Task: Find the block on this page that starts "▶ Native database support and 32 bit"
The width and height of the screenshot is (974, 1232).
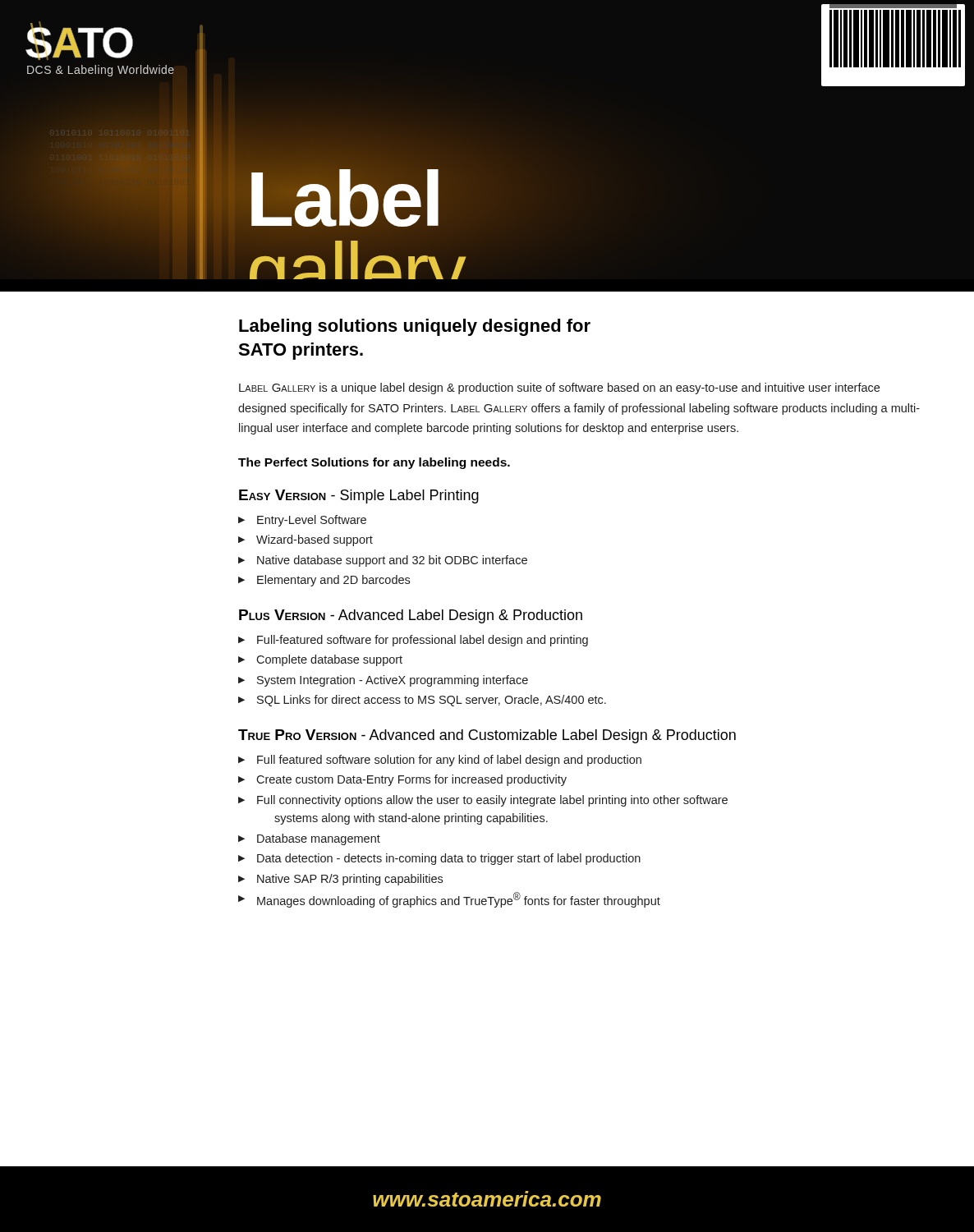Action: click(x=383, y=560)
